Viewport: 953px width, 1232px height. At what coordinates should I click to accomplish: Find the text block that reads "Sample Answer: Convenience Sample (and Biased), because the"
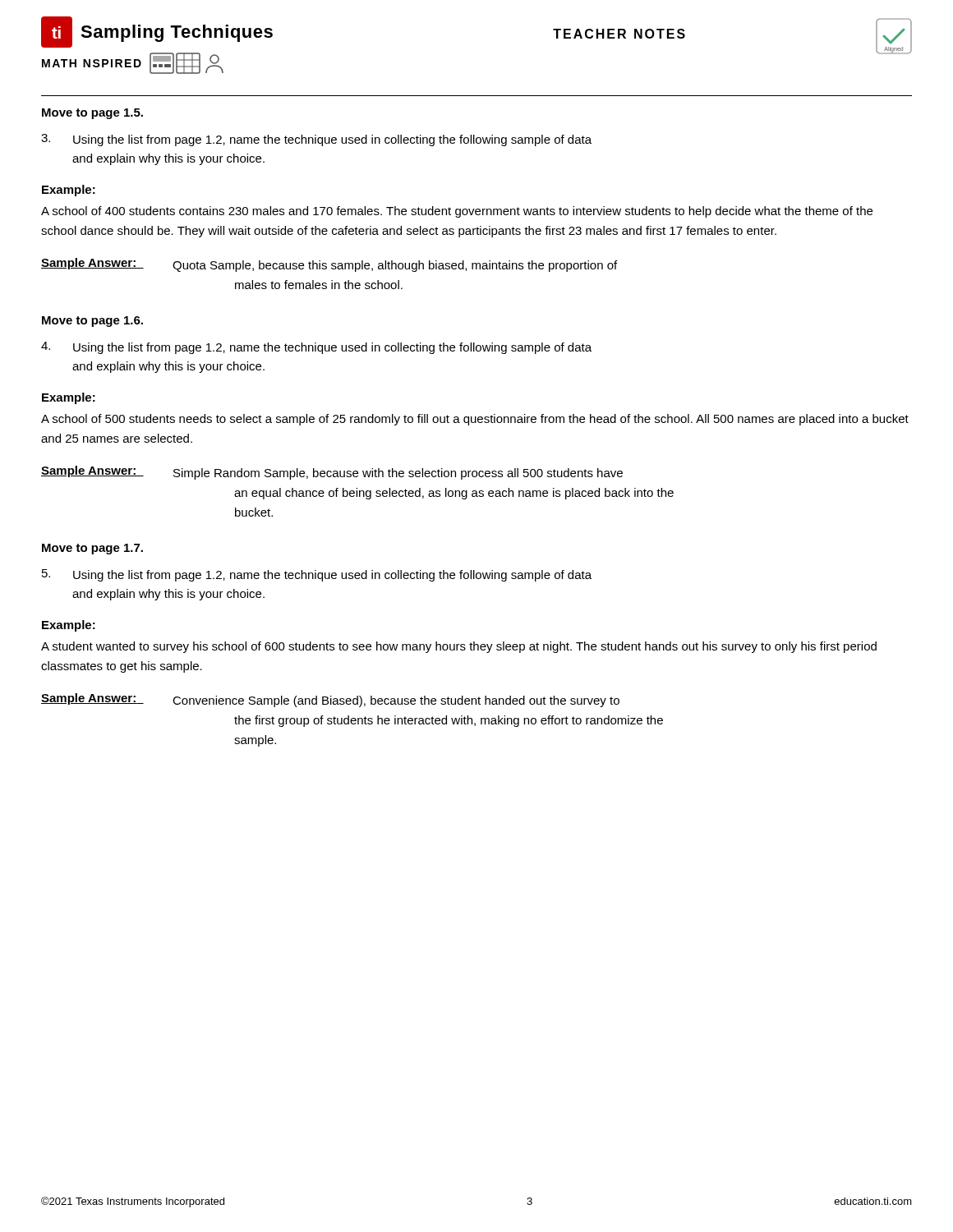[352, 720]
